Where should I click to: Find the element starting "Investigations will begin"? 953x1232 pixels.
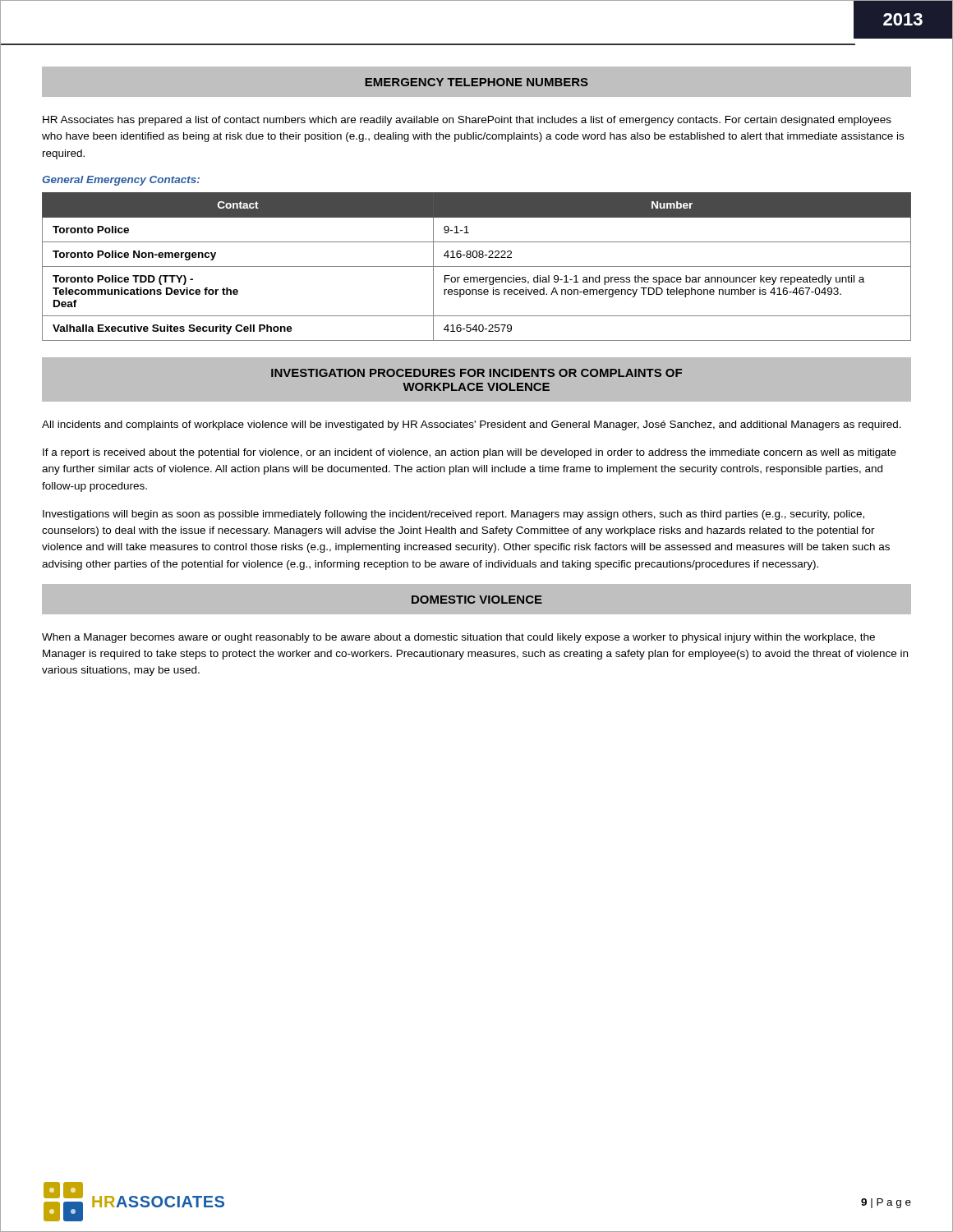coord(466,538)
